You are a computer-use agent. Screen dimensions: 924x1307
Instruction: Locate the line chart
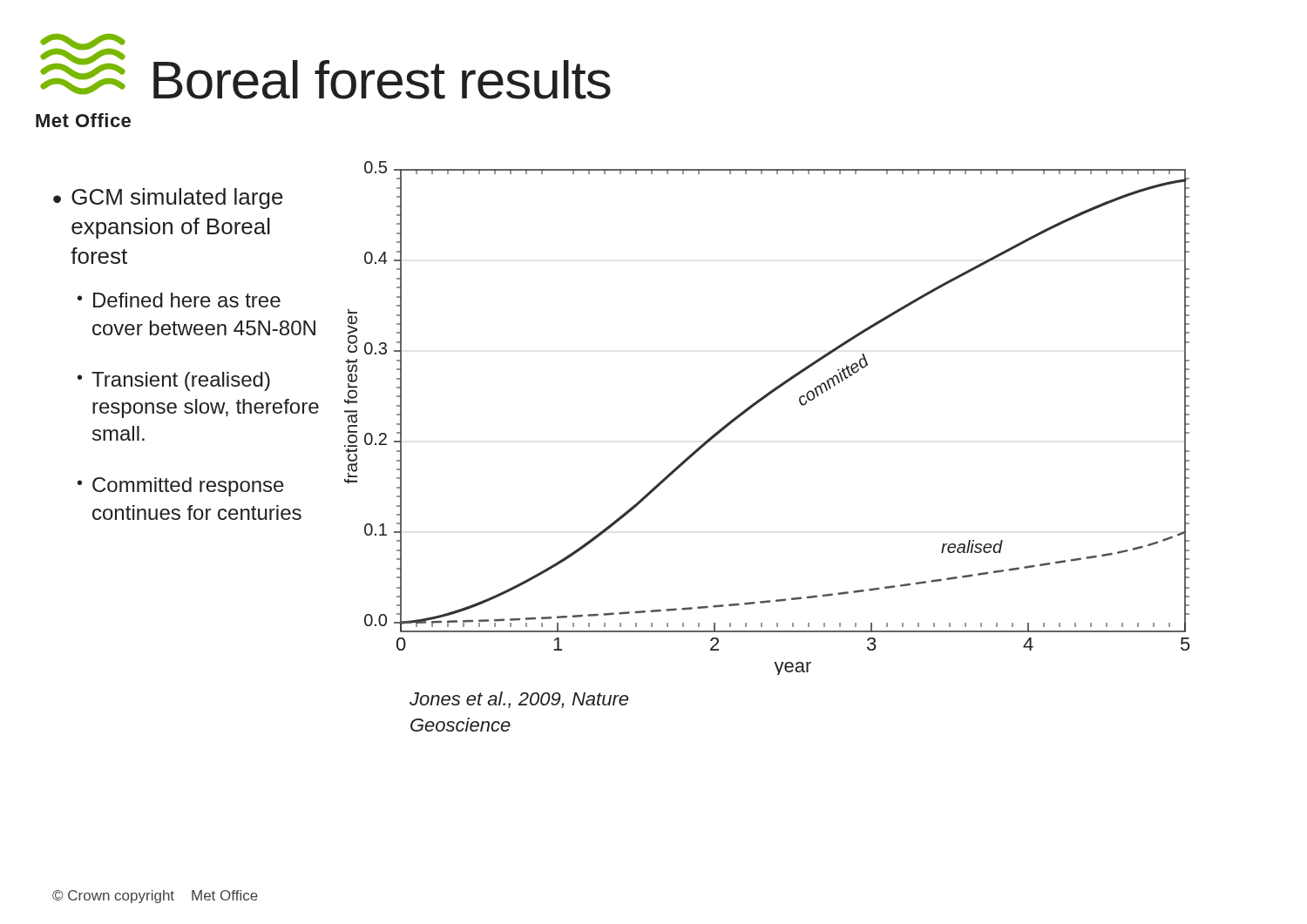click(x=771, y=418)
